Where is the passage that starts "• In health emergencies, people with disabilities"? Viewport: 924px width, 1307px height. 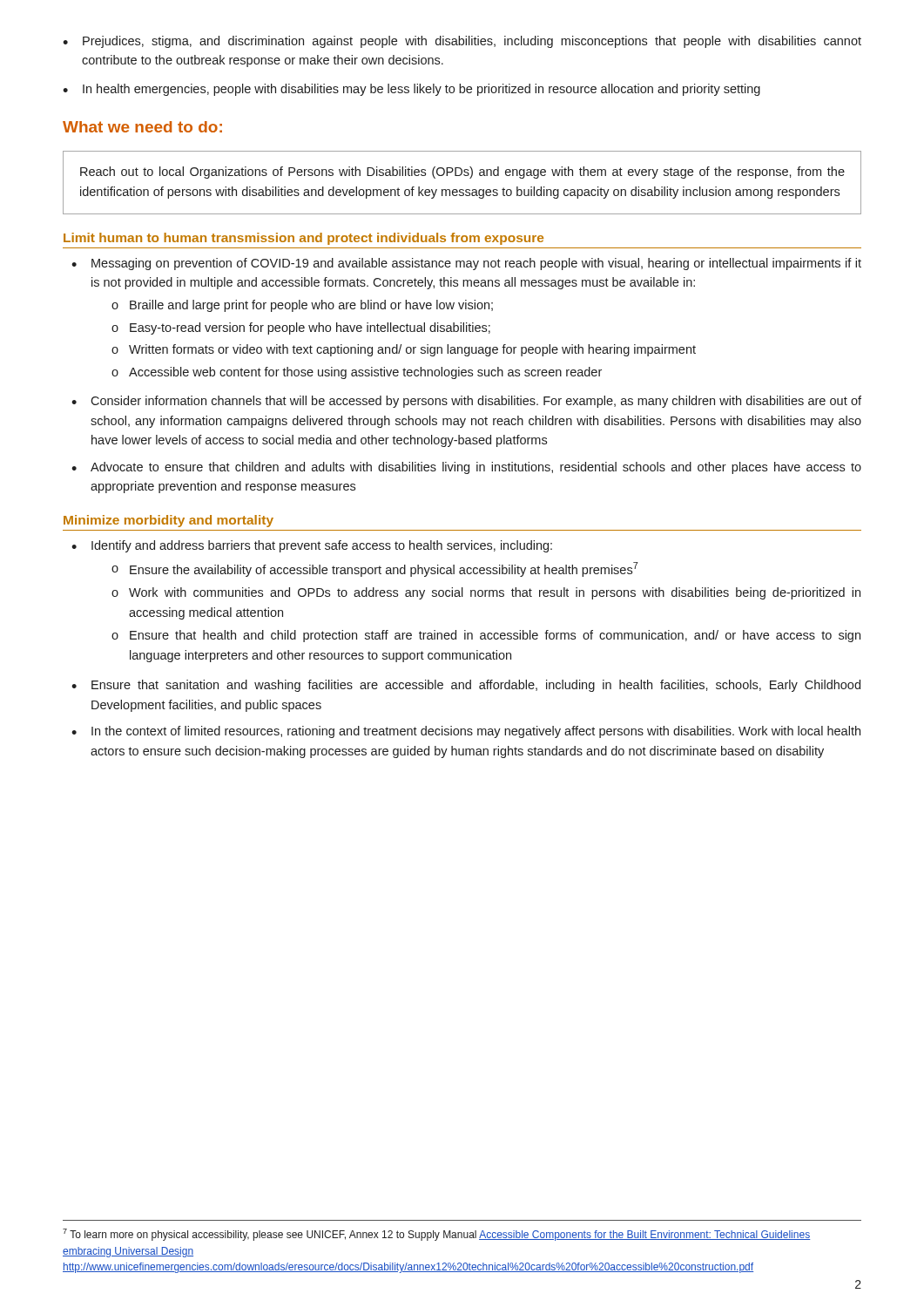click(x=412, y=91)
